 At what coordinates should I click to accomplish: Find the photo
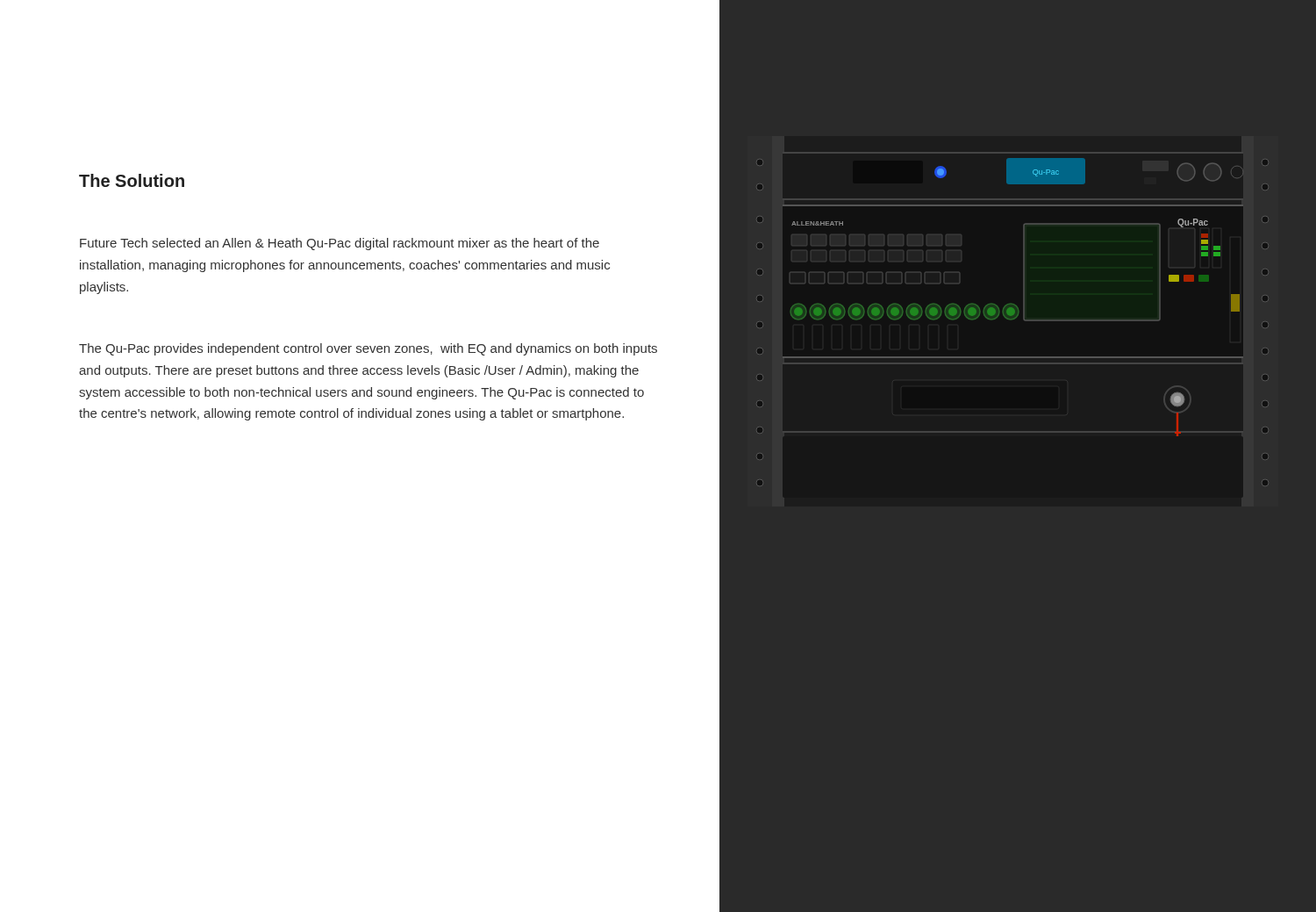pyautogui.click(x=1013, y=321)
